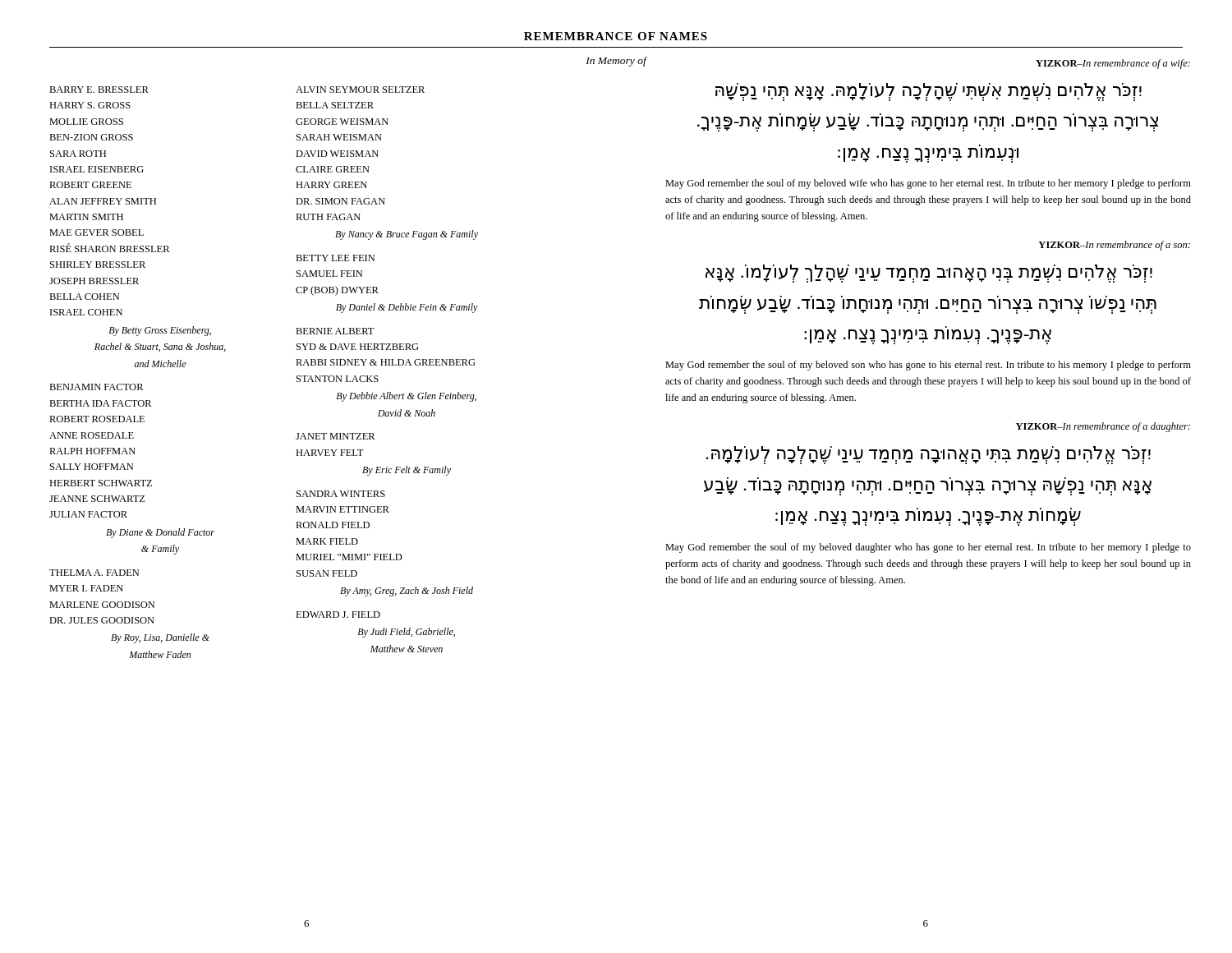Screen dimensions: 953x1232
Task: Click on the list item that reads "ALVIN SEYMOUR SELTZER BELLA SELTZER GEORGE WEISMAN"
Action: pyautogui.click(x=360, y=90)
